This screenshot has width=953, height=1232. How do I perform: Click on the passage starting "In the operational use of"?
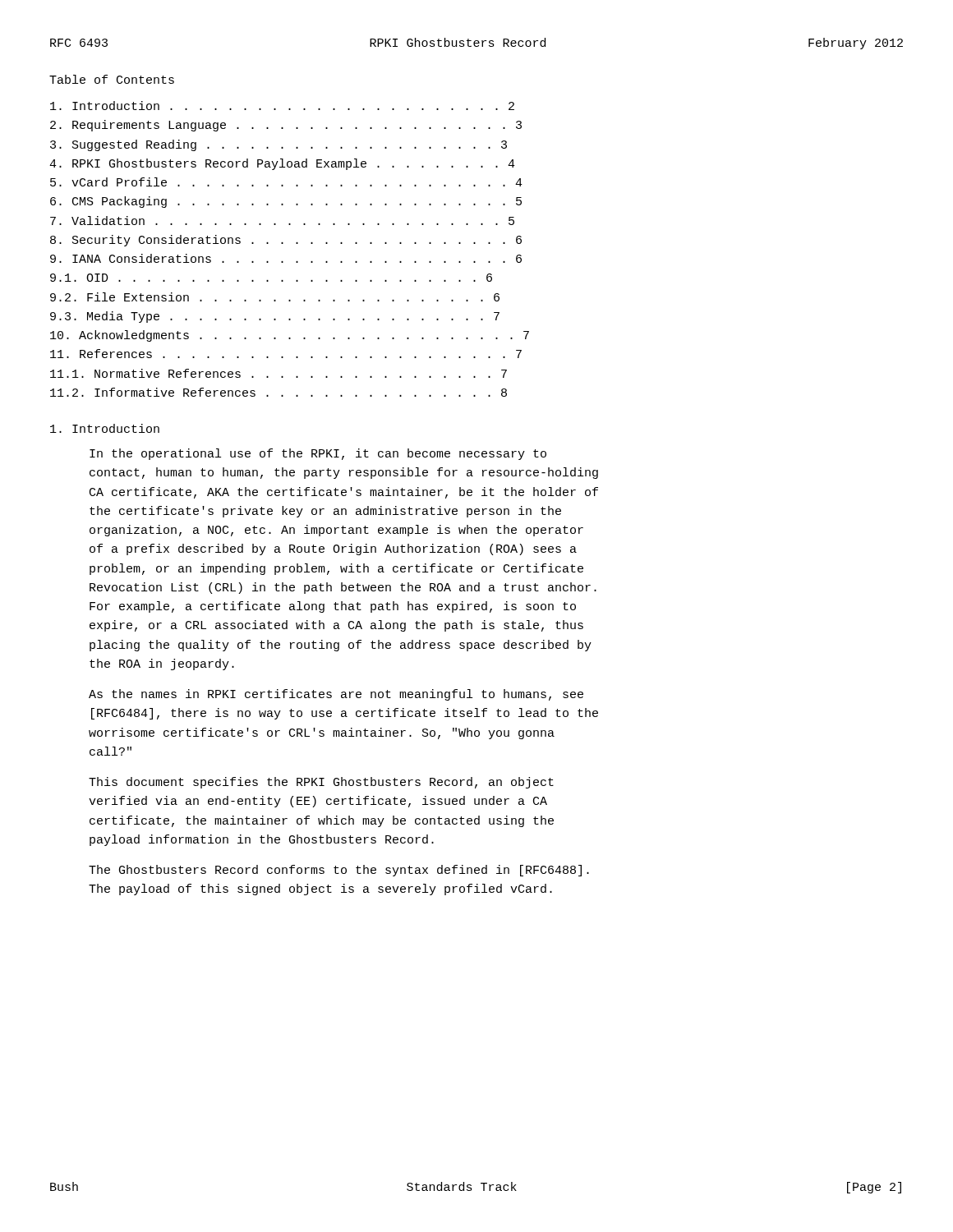[344, 560]
